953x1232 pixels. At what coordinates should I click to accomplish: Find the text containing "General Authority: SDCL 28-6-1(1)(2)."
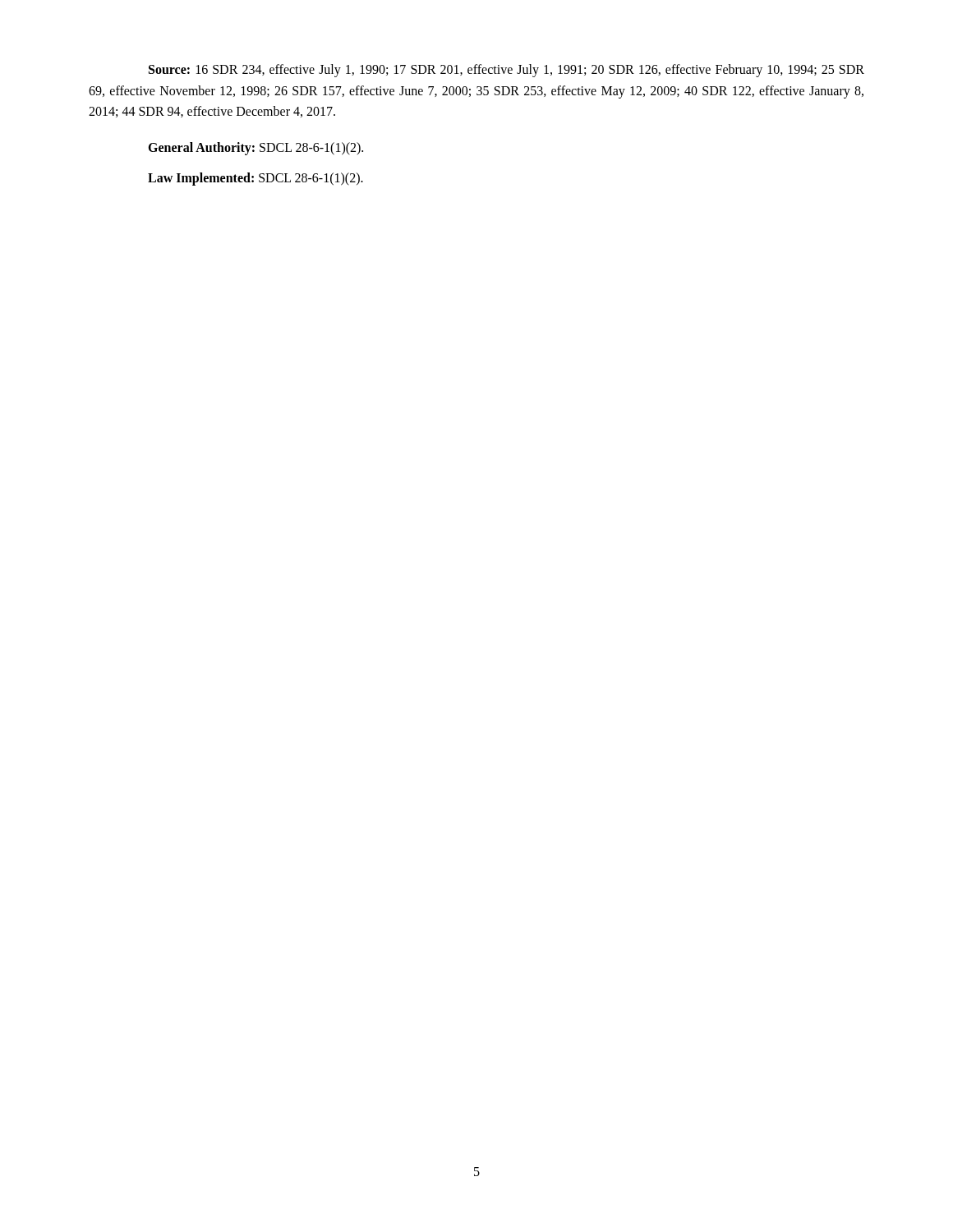point(256,147)
